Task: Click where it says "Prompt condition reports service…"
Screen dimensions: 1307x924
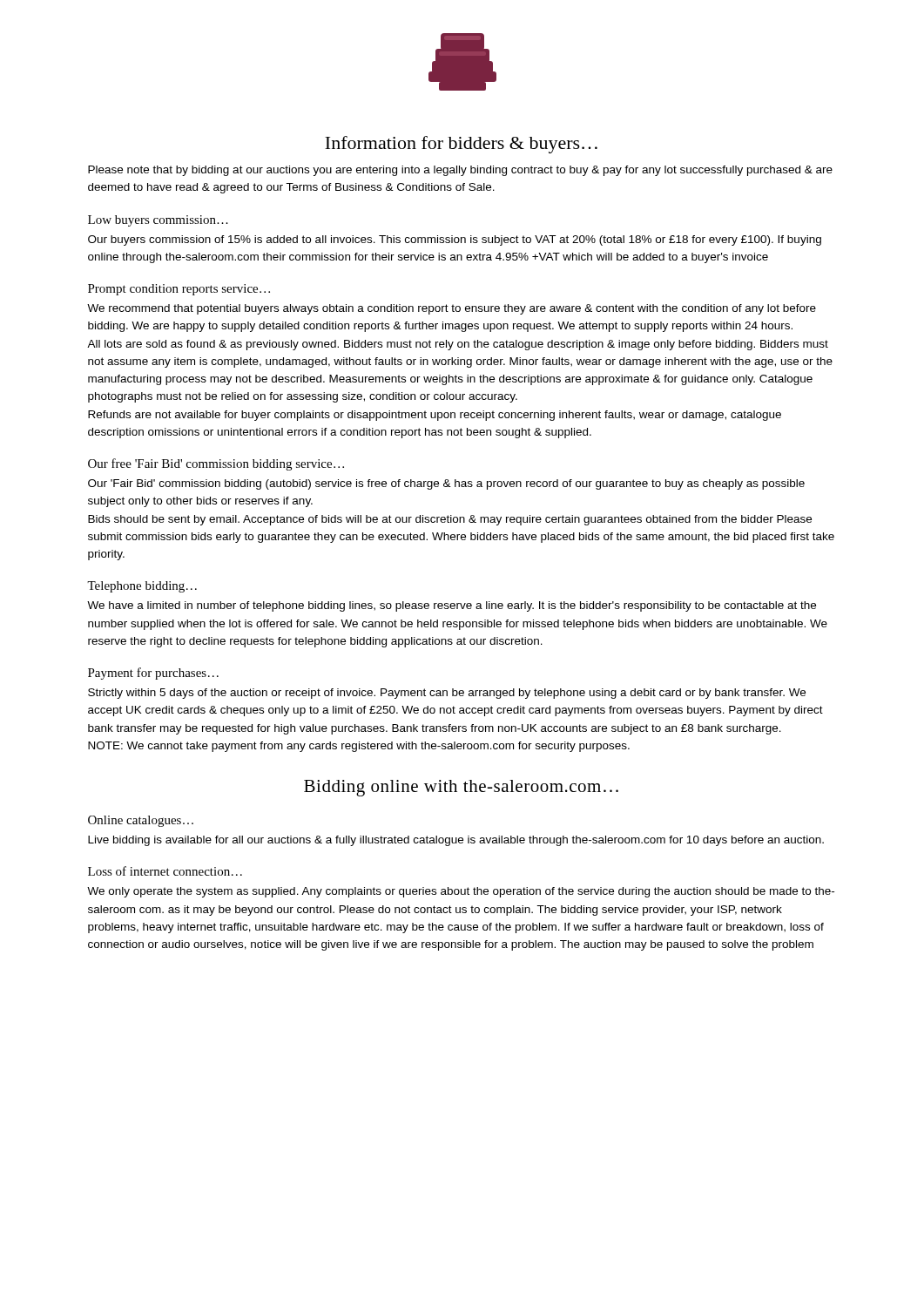Action: [x=179, y=290]
